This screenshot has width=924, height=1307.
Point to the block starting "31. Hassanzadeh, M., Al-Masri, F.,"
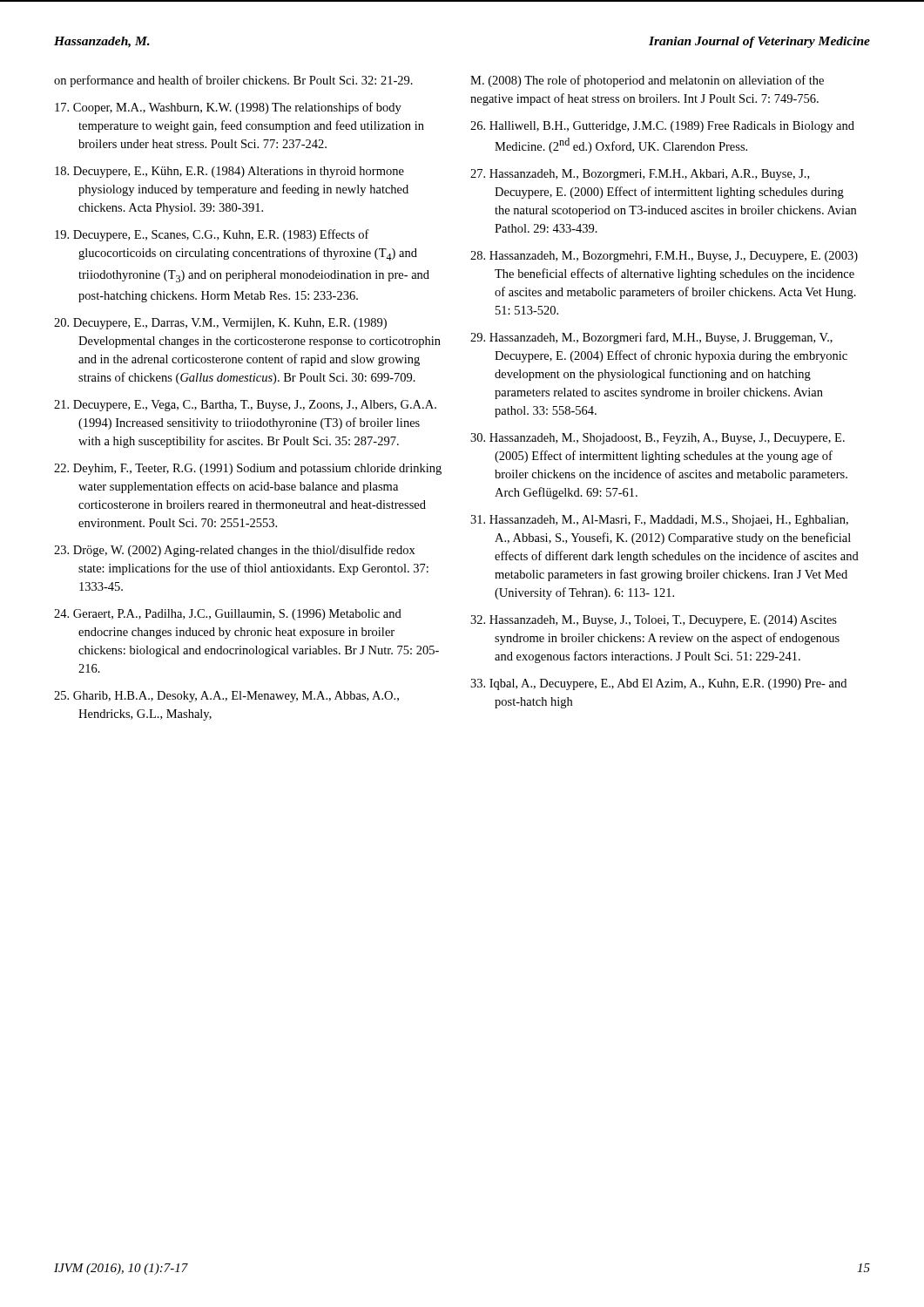(x=664, y=556)
